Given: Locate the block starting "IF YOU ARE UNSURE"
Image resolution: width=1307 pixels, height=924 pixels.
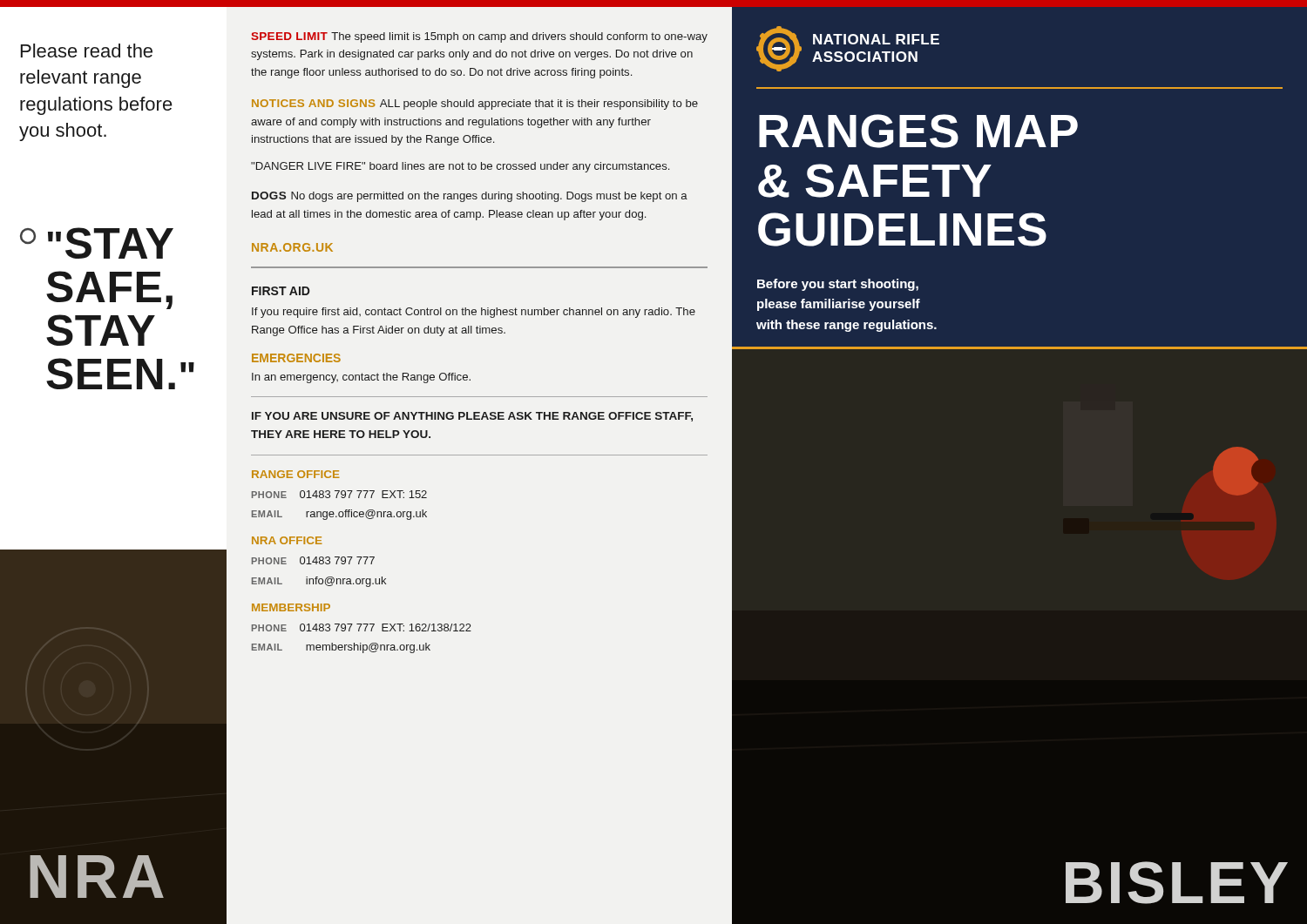Looking at the screenshot, I should 472,425.
